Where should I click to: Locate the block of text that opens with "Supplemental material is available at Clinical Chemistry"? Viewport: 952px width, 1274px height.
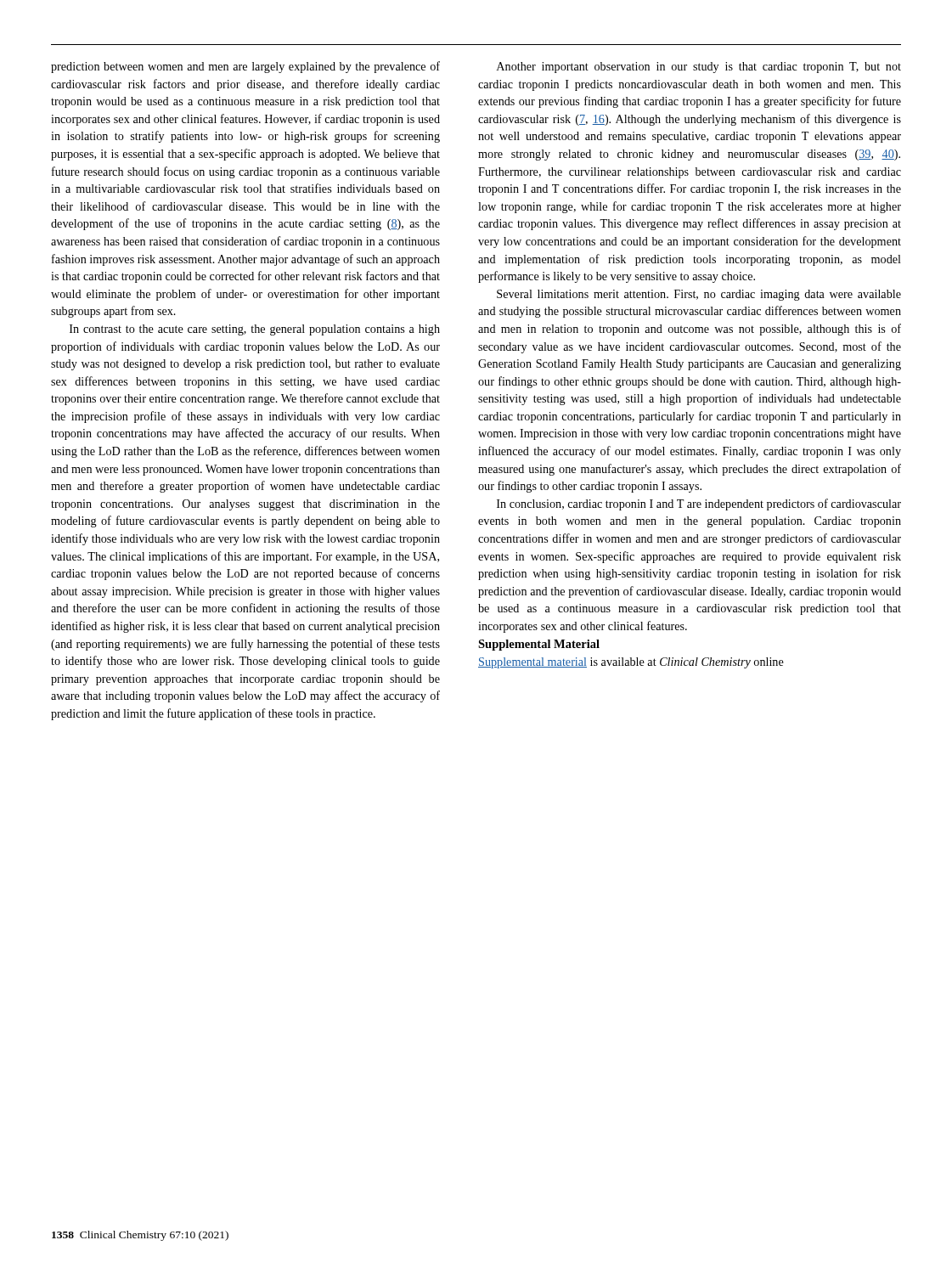690,662
